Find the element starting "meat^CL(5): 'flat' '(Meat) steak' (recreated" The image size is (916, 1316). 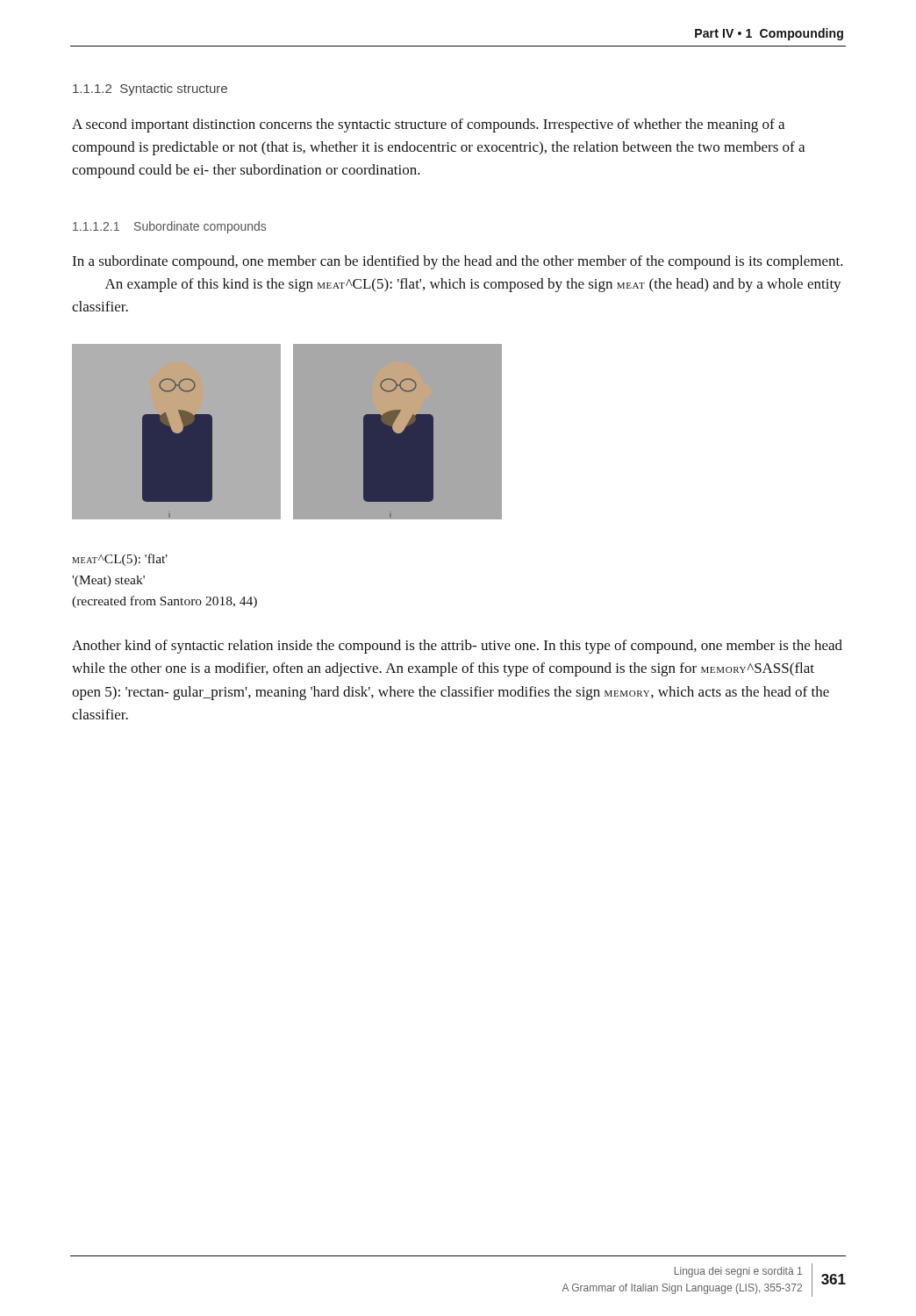point(120,560)
